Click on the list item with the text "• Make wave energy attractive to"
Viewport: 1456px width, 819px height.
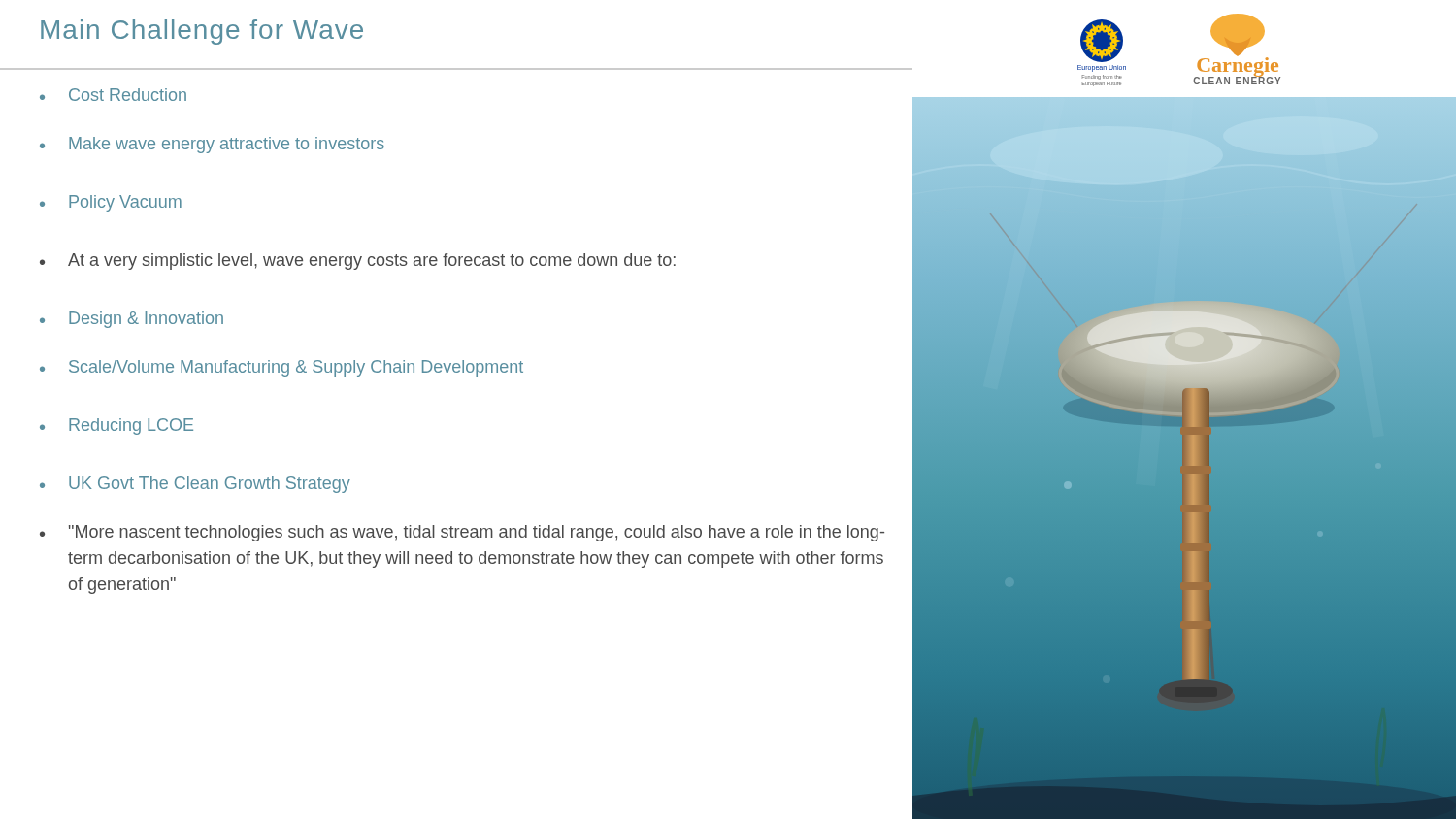point(212,146)
